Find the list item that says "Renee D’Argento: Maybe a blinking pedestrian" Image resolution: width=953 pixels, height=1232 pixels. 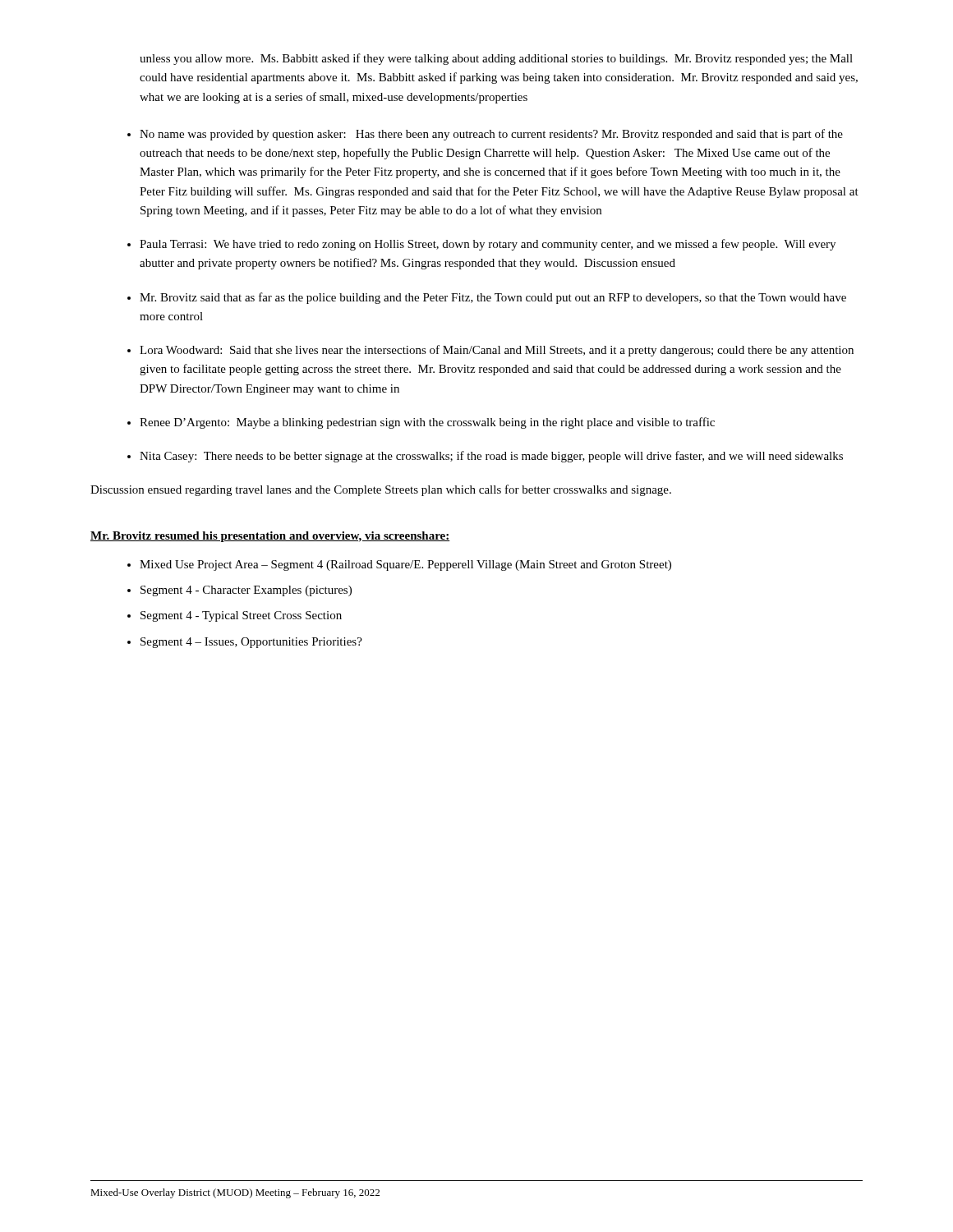[427, 422]
